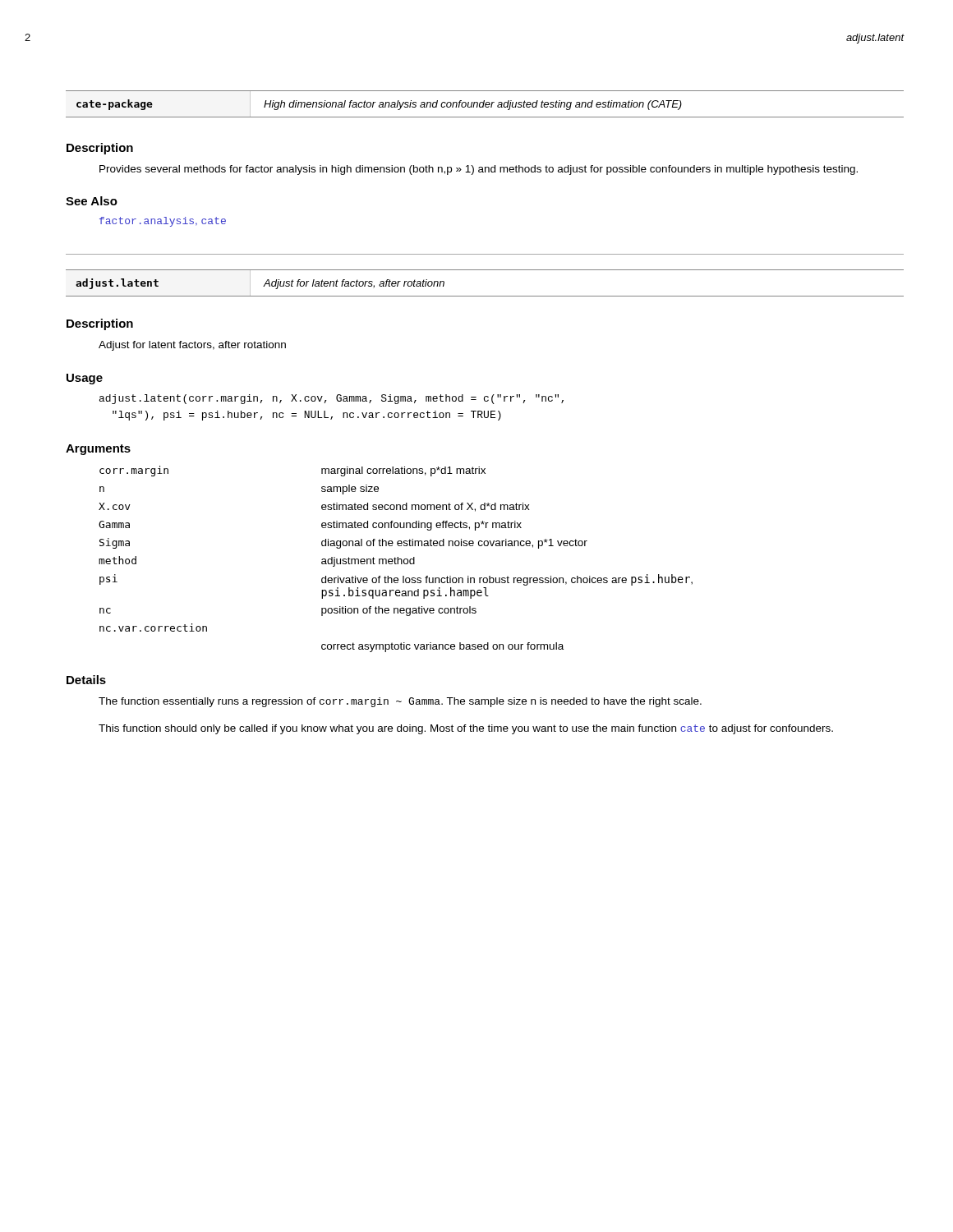Select the table that reads "diagonal of the estimated noise"
Viewport: 953px width, 1232px height.
click(485, 558)
